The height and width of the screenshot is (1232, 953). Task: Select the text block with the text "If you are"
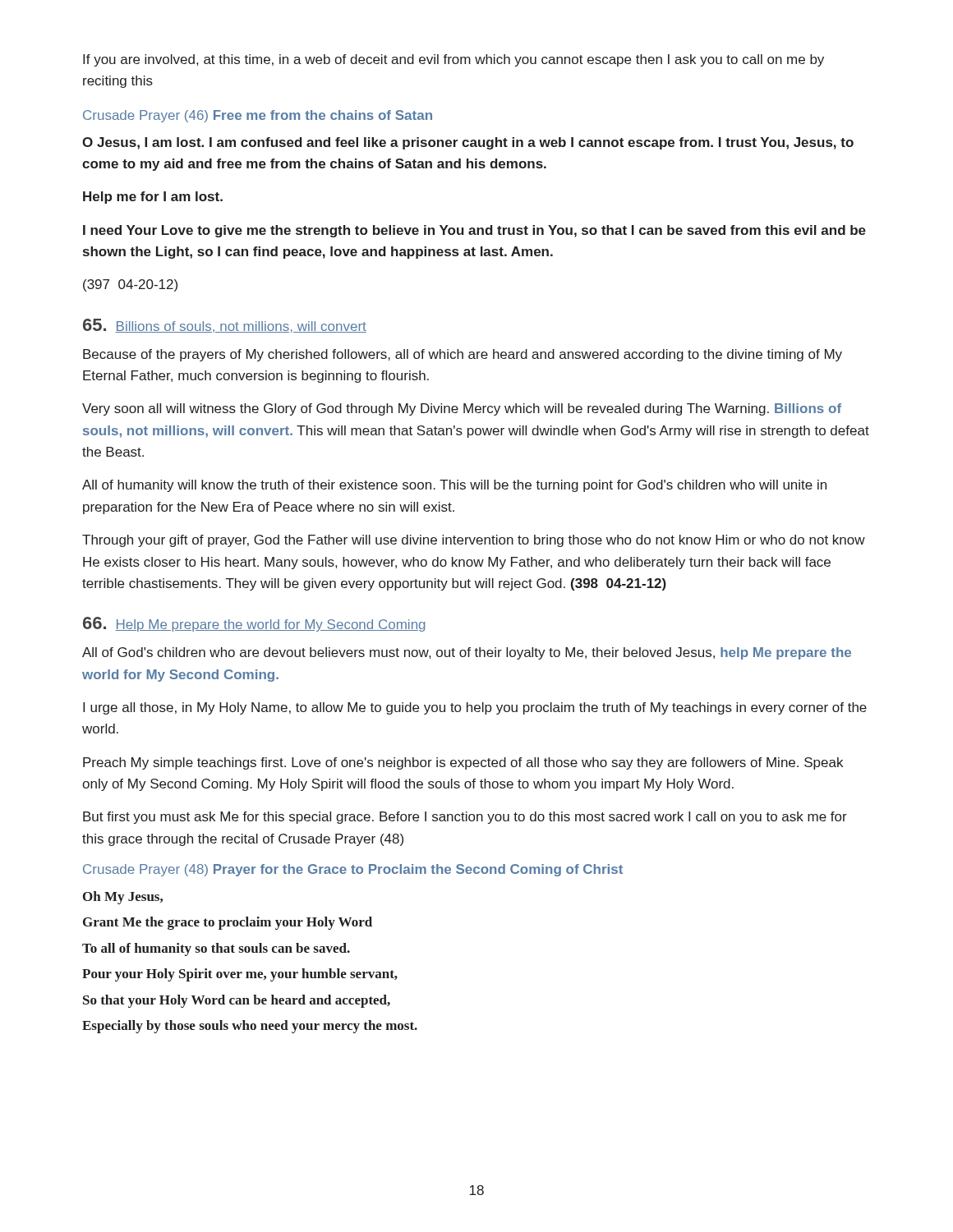[x=453, y=70]
